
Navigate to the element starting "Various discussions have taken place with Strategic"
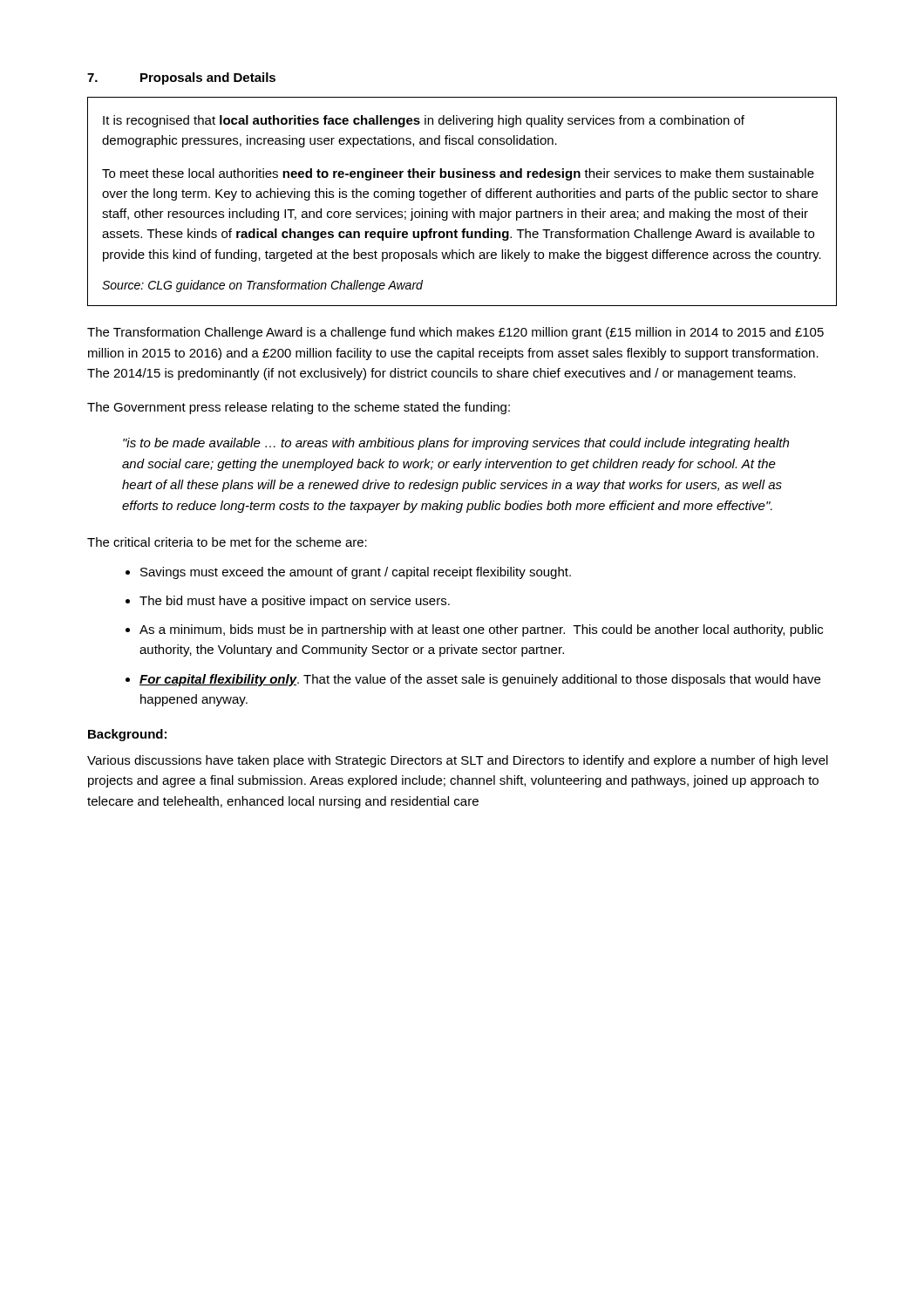[458, 780]
